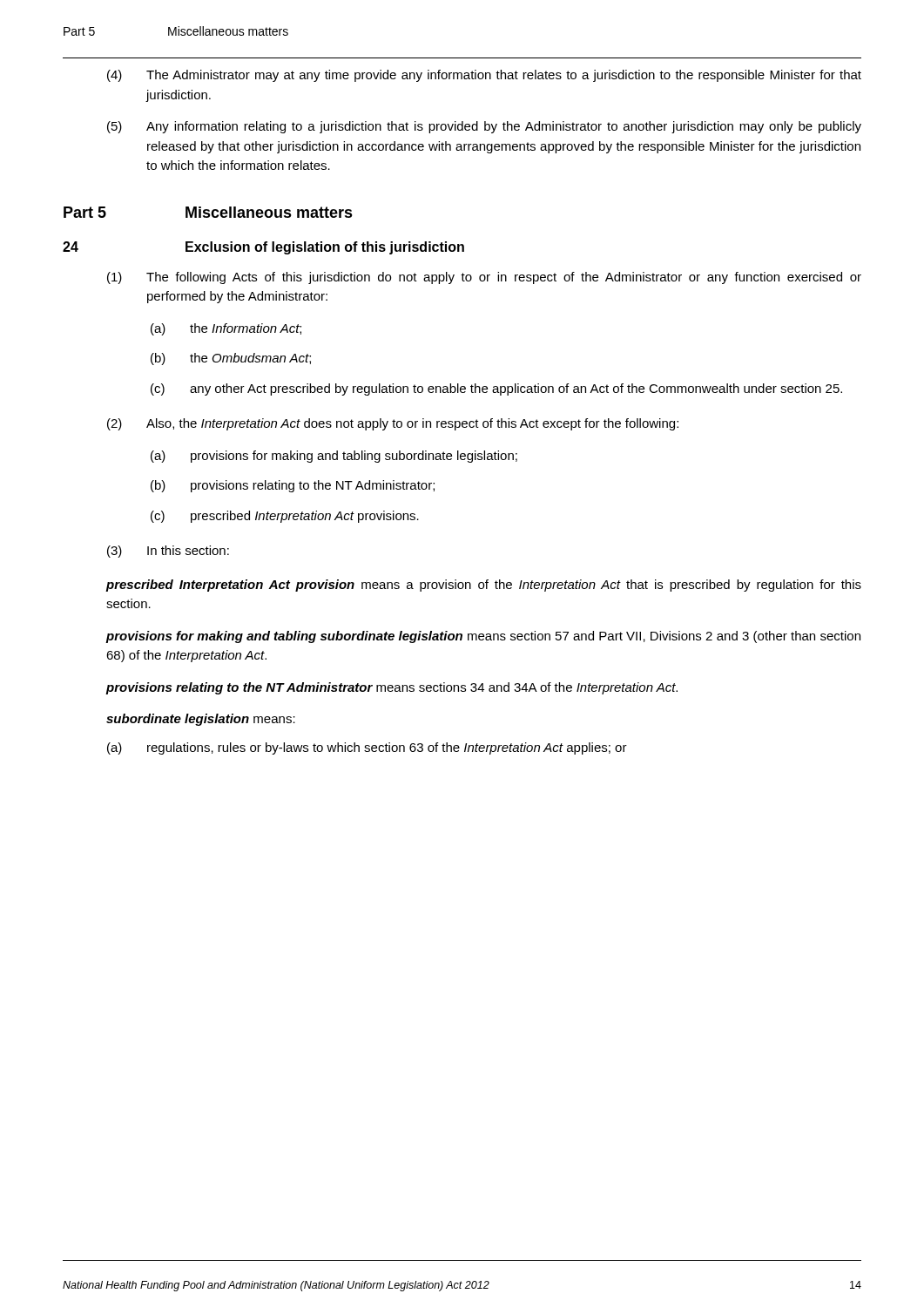924x1307 pixels.
Task: Locate the list item with the text "(5) Any information relating to a"
Action: 484,146
